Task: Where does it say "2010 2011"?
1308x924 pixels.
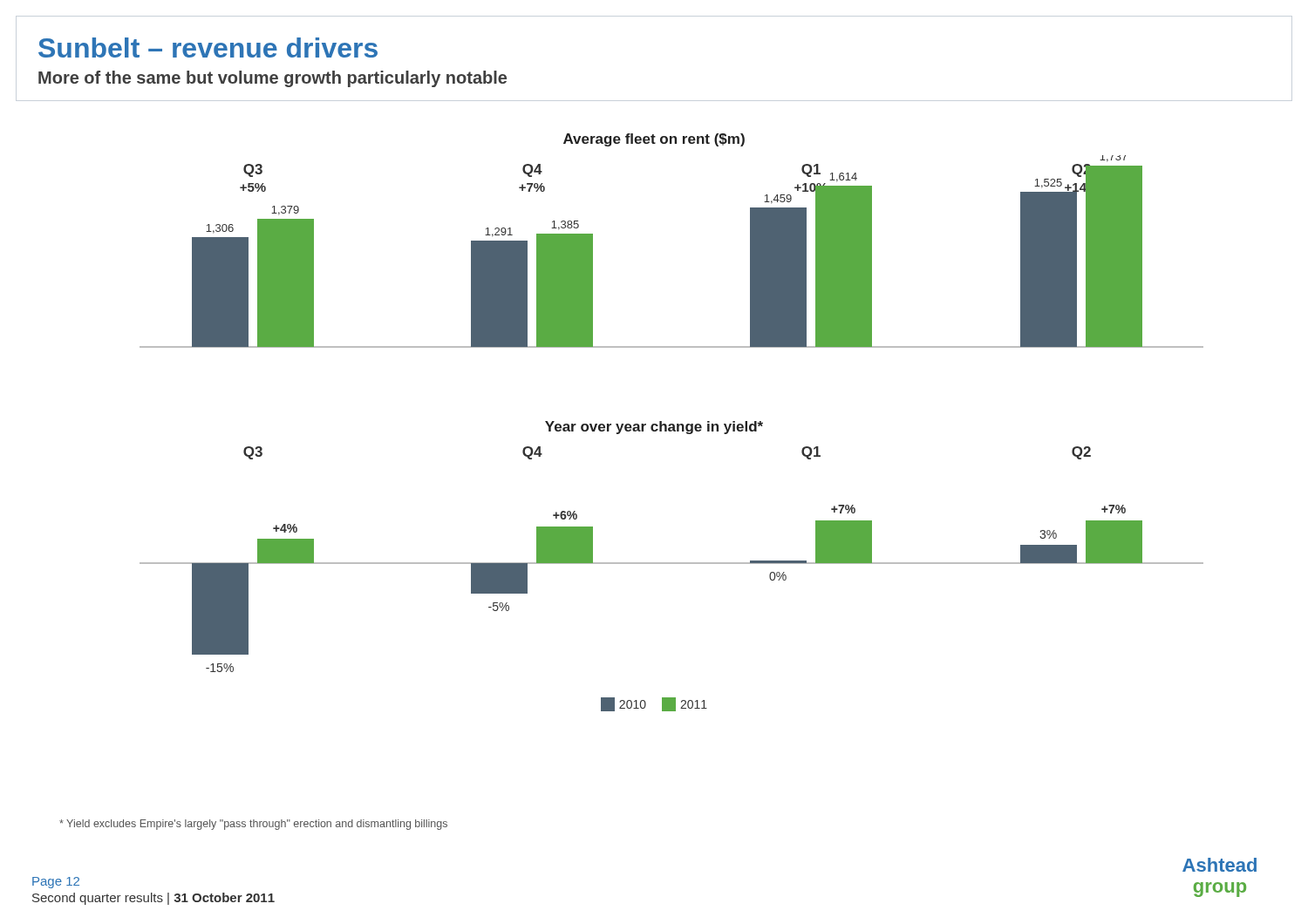Action: coord(654,704)
